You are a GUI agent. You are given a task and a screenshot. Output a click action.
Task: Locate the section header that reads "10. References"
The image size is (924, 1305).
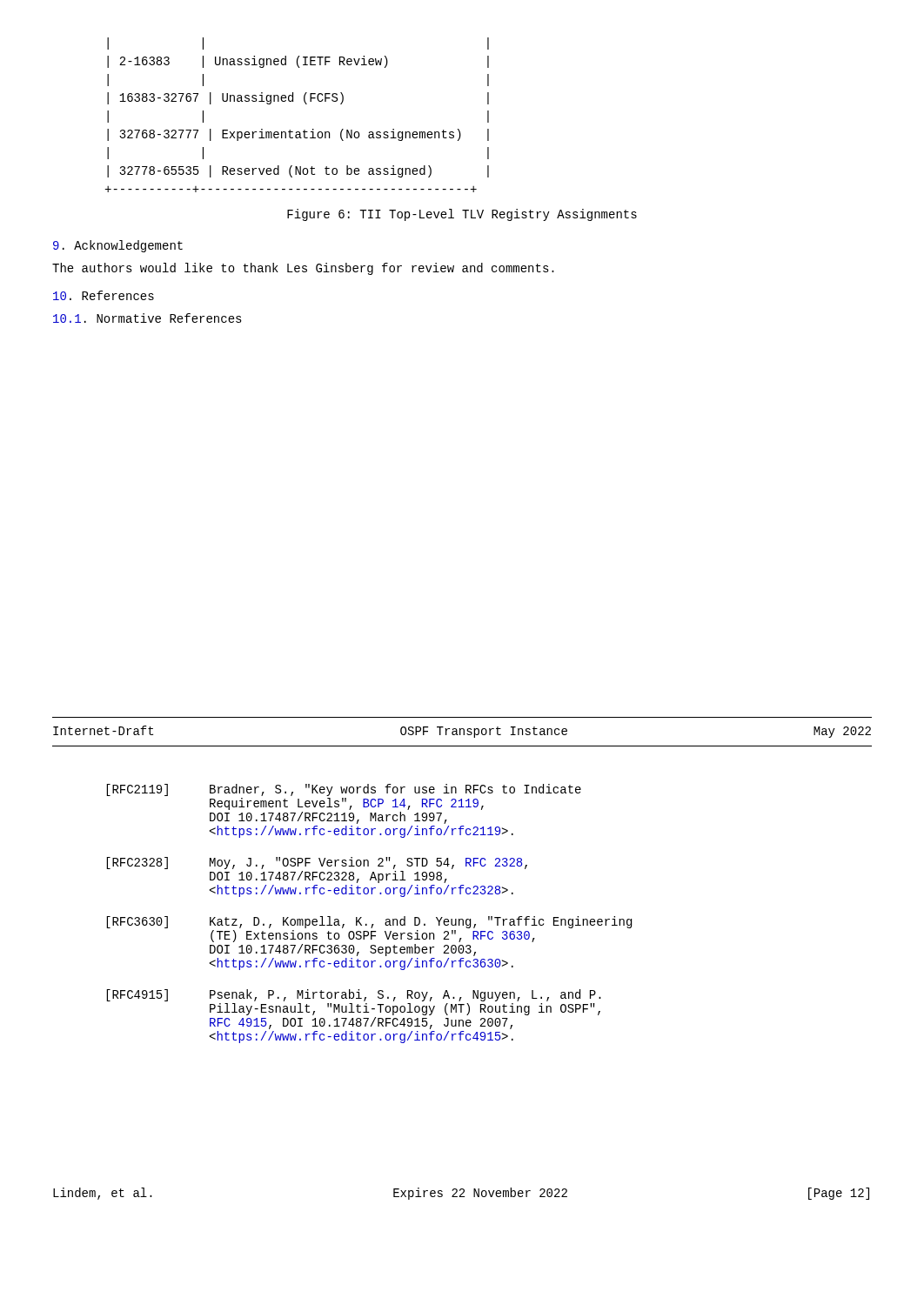(103, 297)
